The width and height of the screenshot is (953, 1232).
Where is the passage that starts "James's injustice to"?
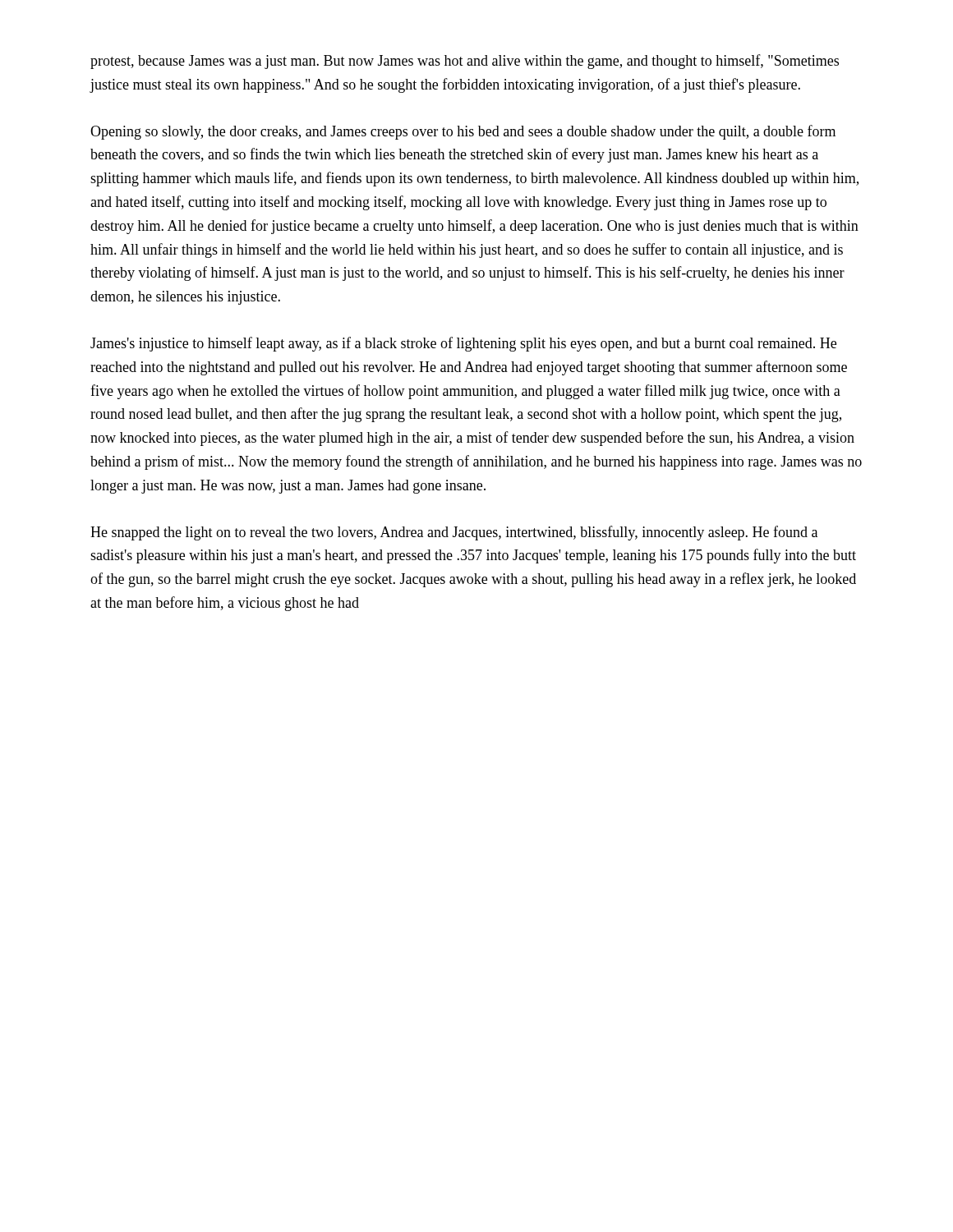click(x=476, y=414)
